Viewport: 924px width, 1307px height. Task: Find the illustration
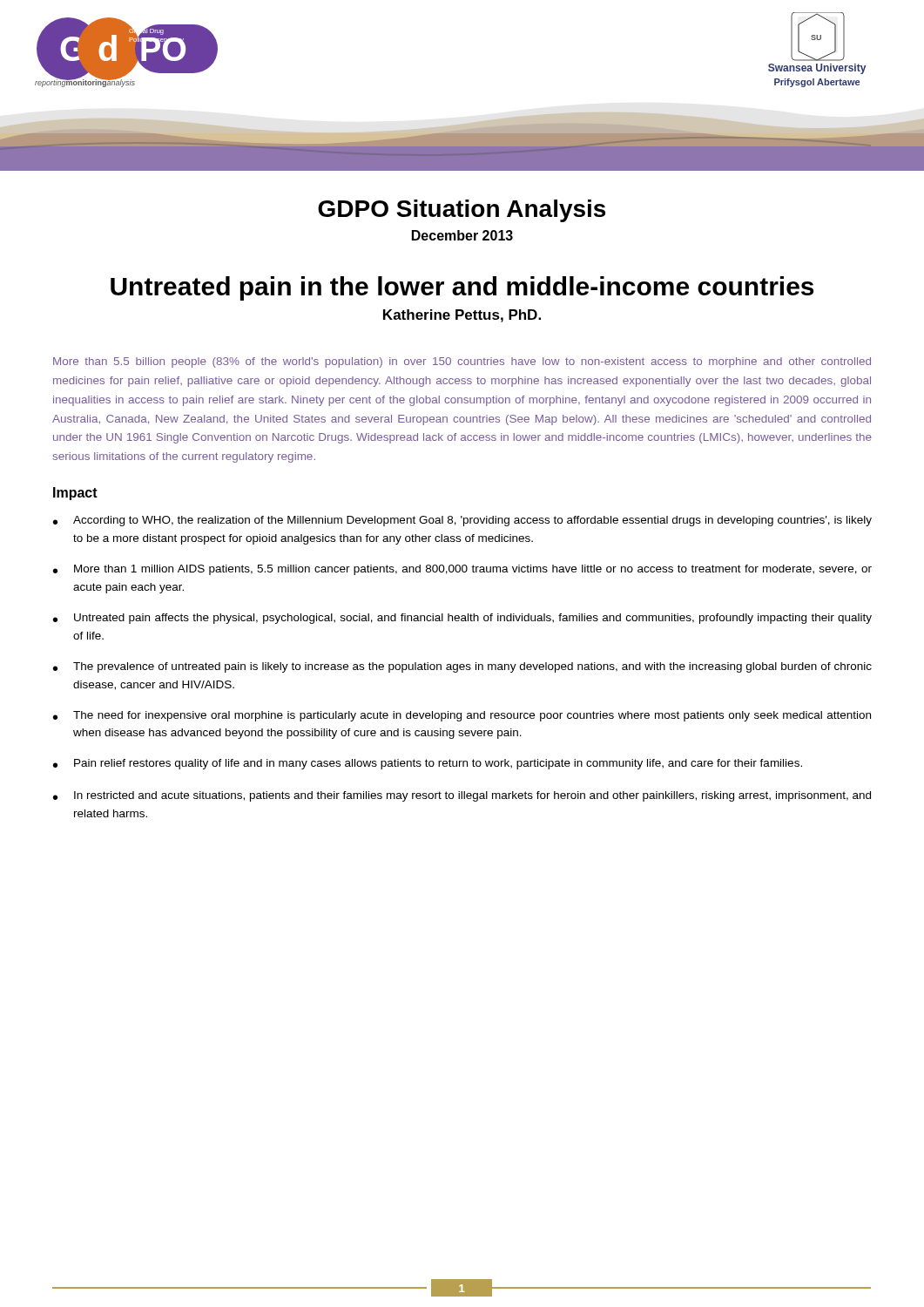[x=462, y=132]
